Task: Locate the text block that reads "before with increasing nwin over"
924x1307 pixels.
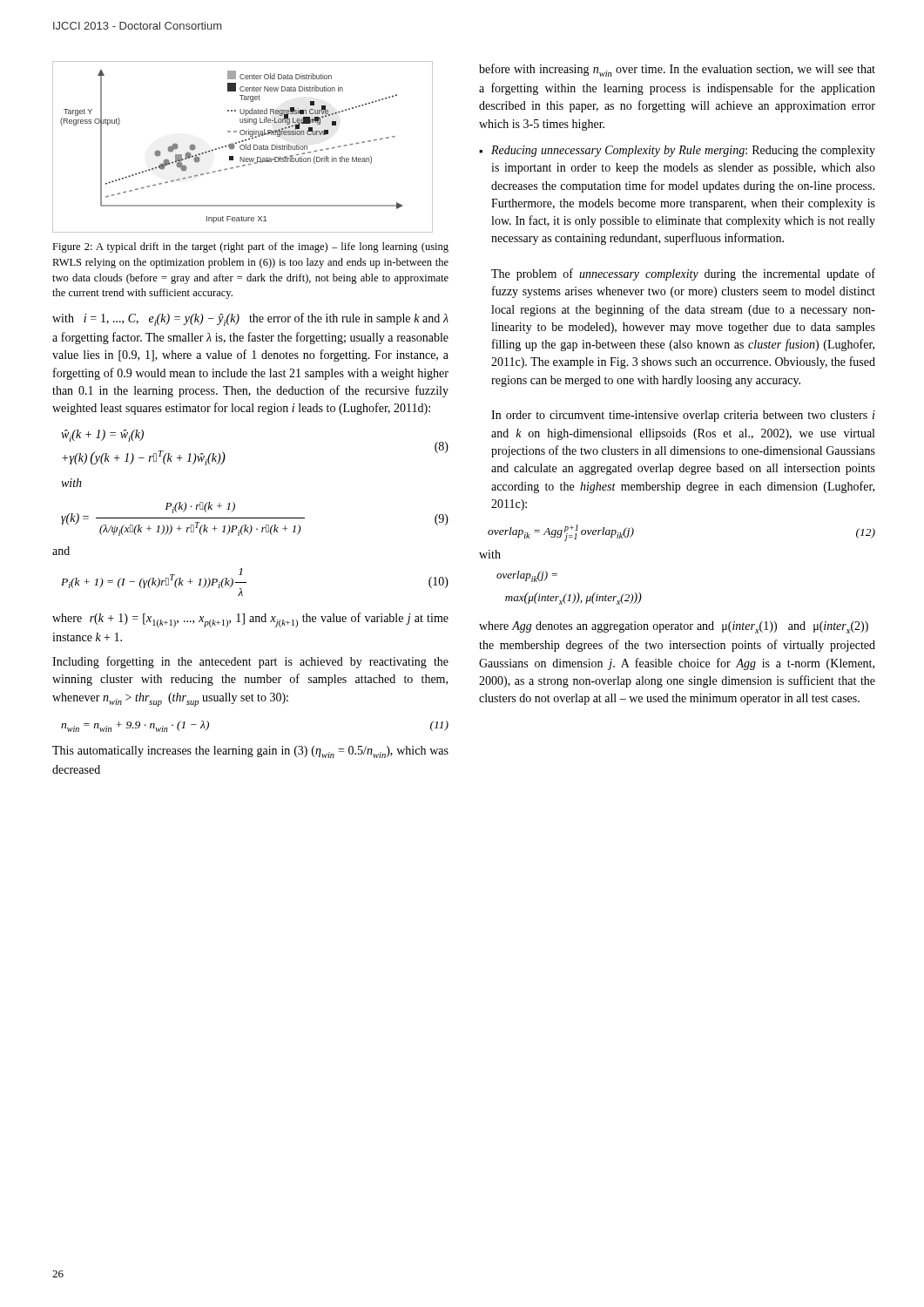Action: click(x=677, y=97)
